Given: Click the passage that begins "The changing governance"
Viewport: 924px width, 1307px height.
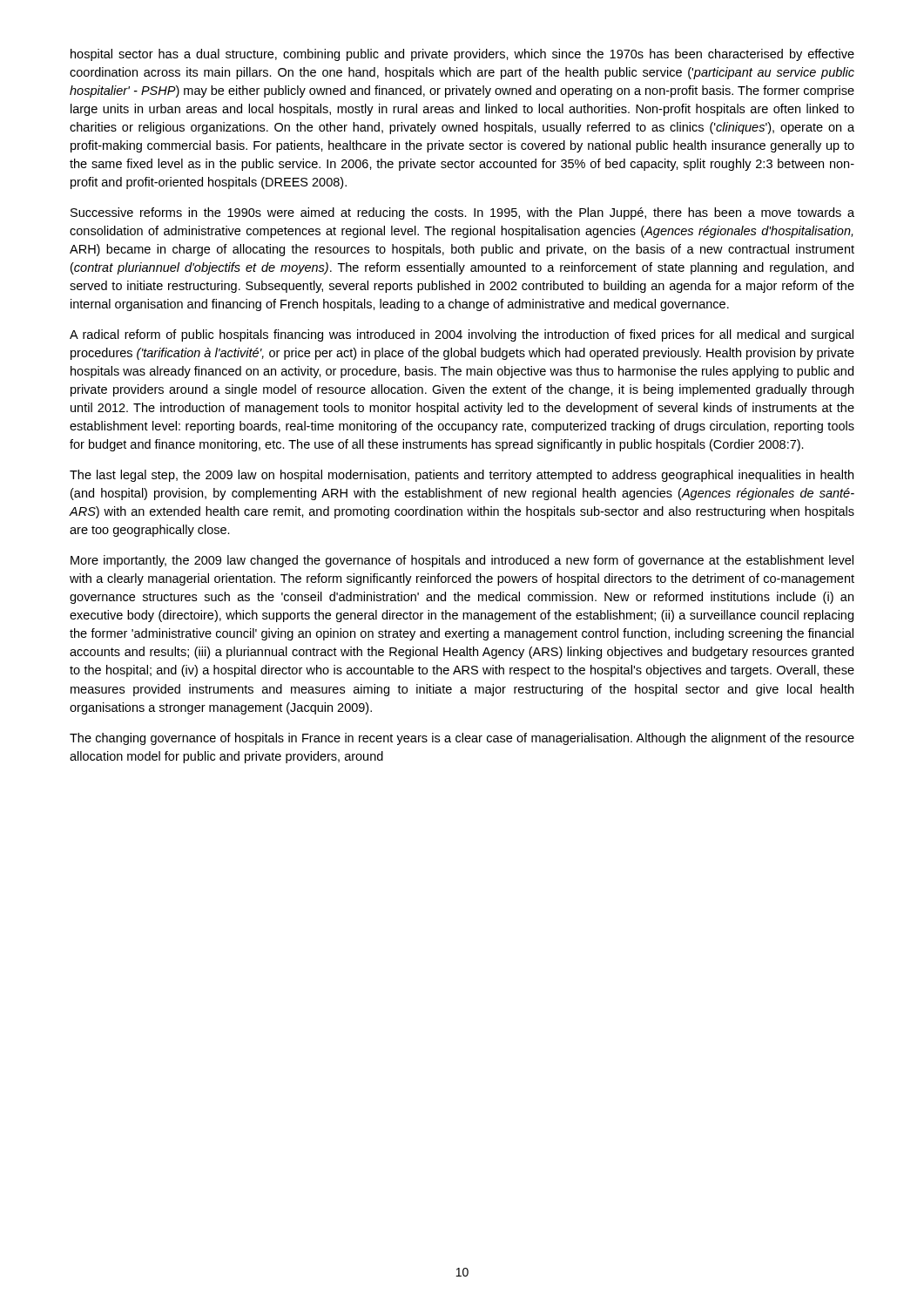Looking at the screenshot, I should click(462, 747).
